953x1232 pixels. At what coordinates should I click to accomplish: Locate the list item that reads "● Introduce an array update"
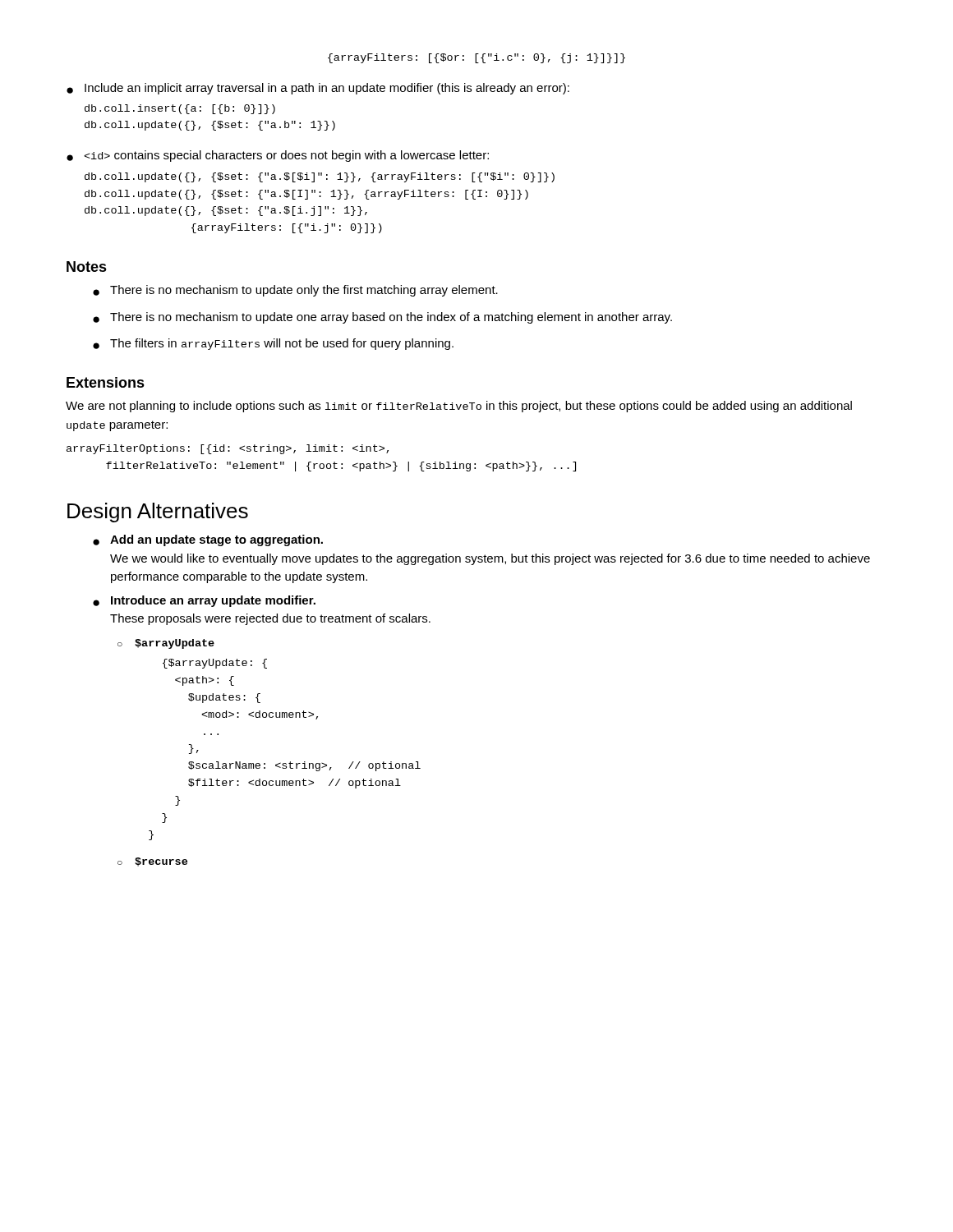click(204, 601)
